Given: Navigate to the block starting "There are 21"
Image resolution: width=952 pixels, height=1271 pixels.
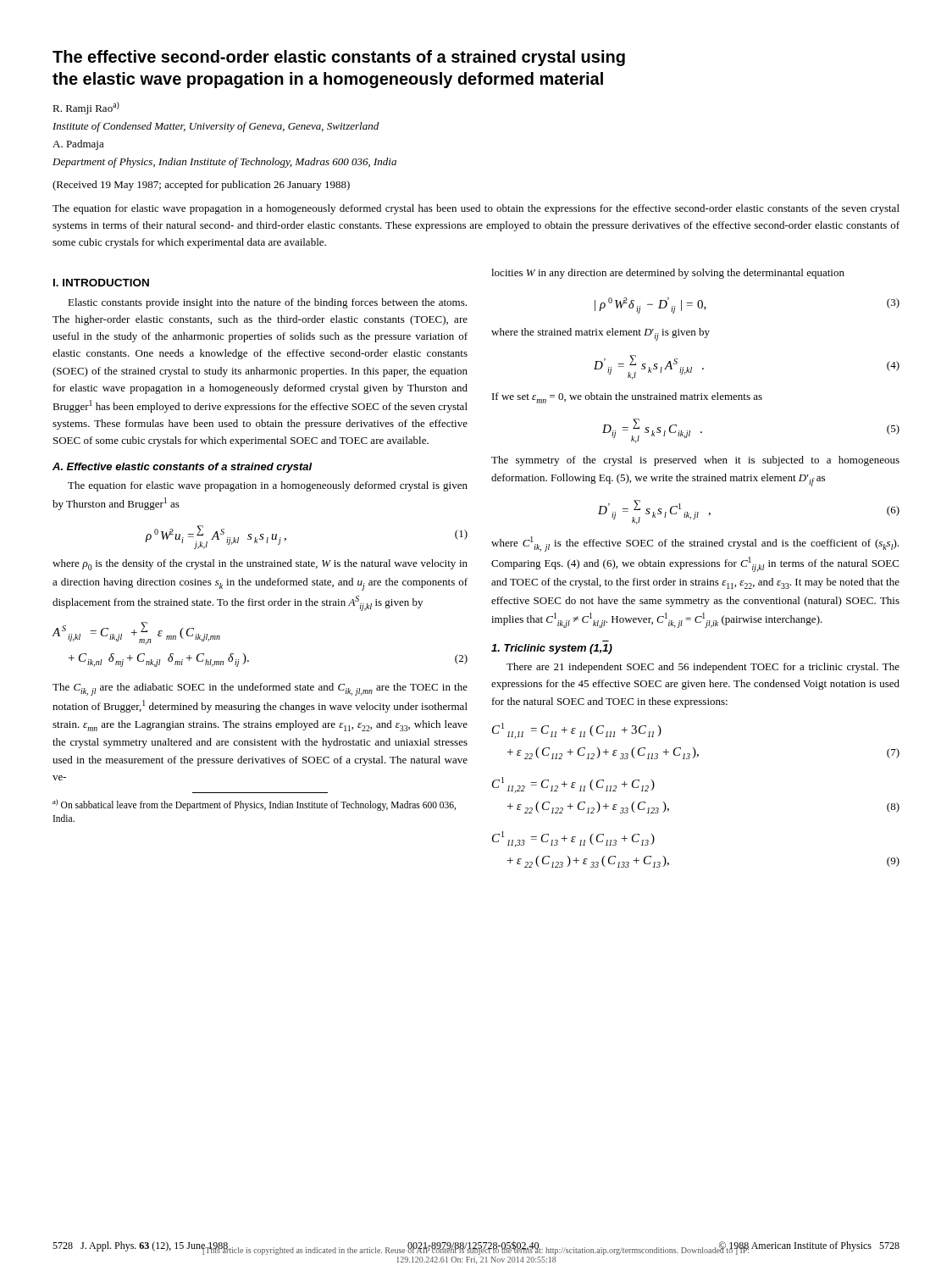Looking at the screenshot, I should coord(695,684).
